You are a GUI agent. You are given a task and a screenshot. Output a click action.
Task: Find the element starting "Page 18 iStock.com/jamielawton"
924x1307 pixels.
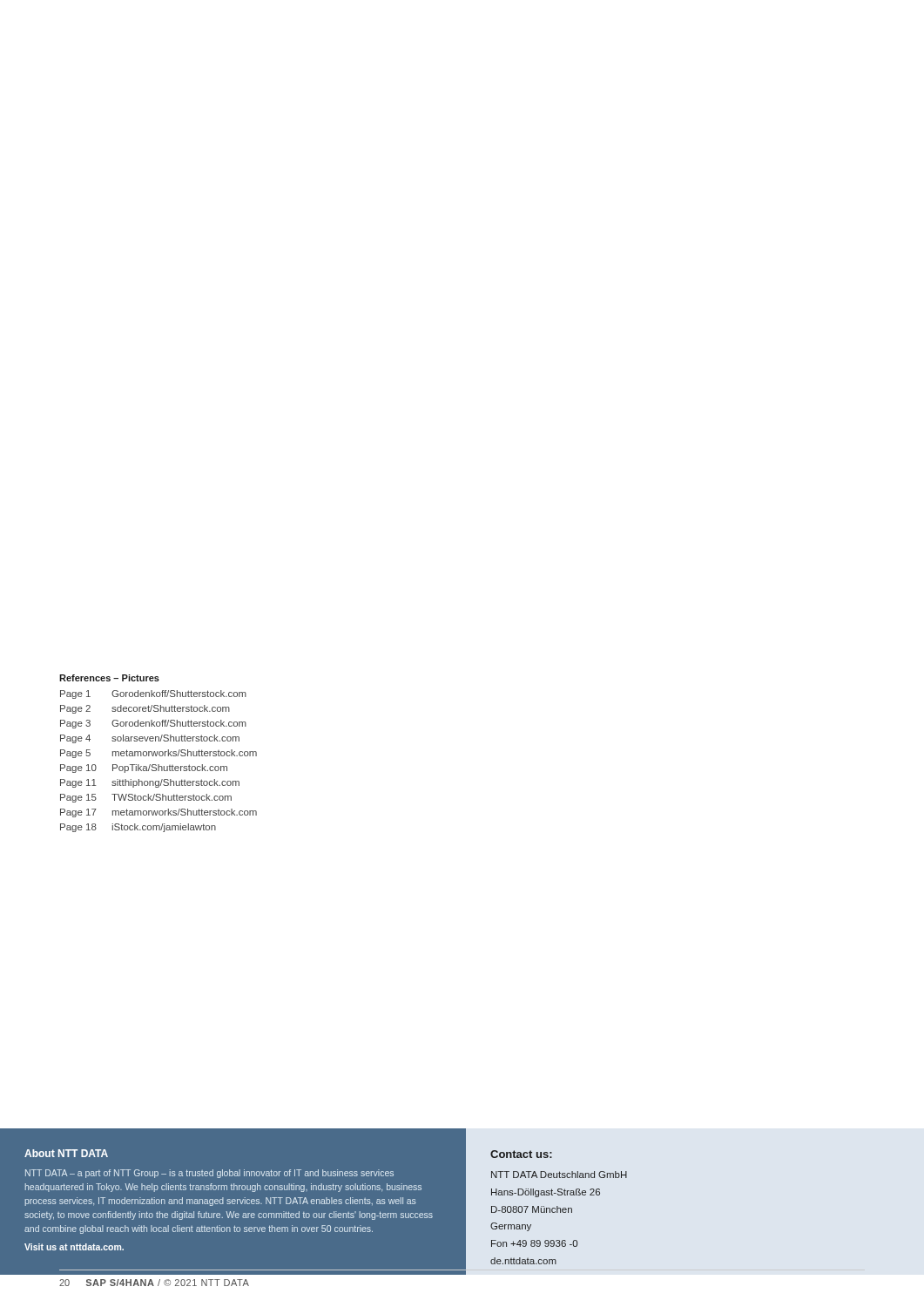pyautogui.click(x=138, y=826)
